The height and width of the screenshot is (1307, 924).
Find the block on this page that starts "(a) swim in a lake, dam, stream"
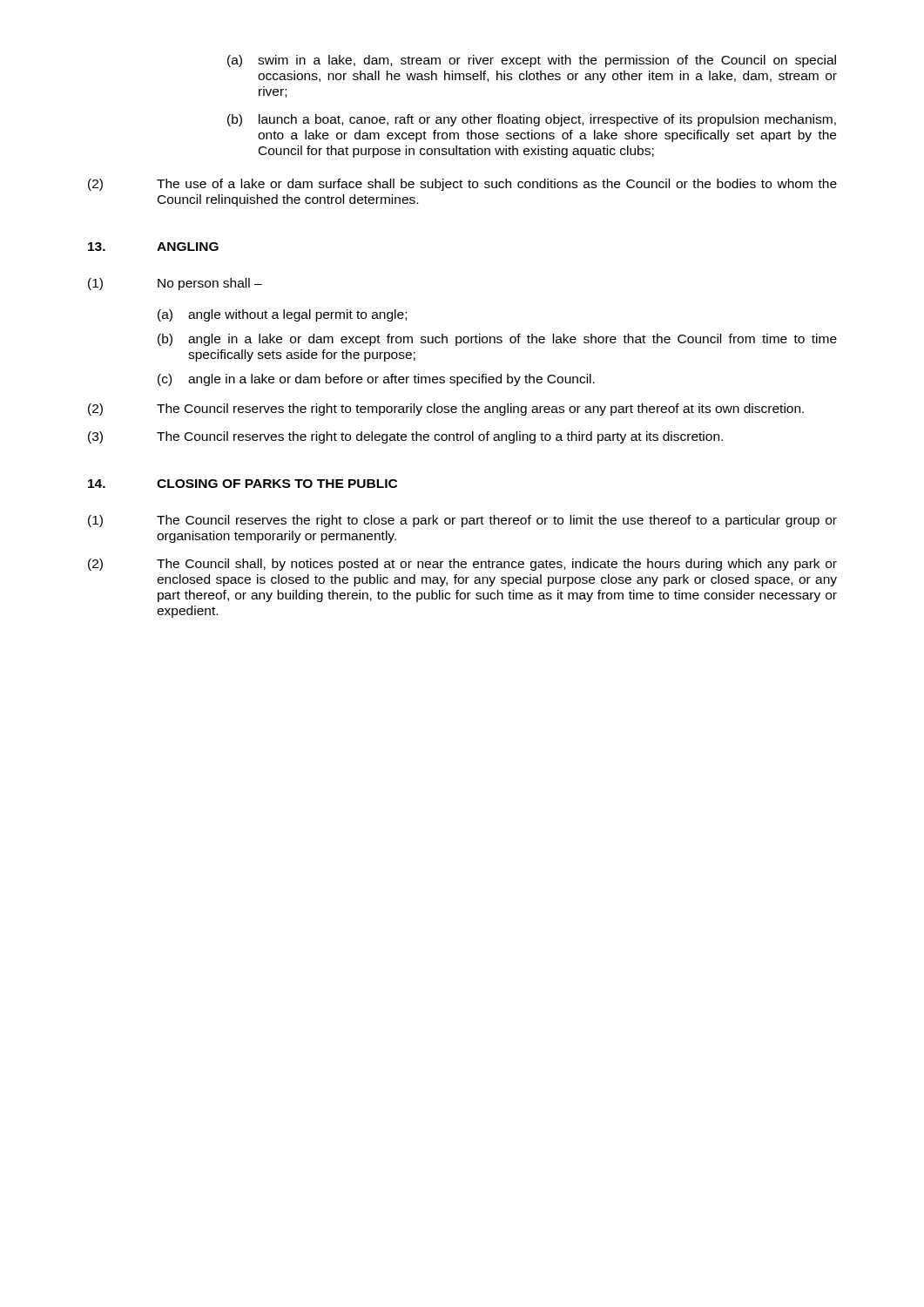(532, 76)
